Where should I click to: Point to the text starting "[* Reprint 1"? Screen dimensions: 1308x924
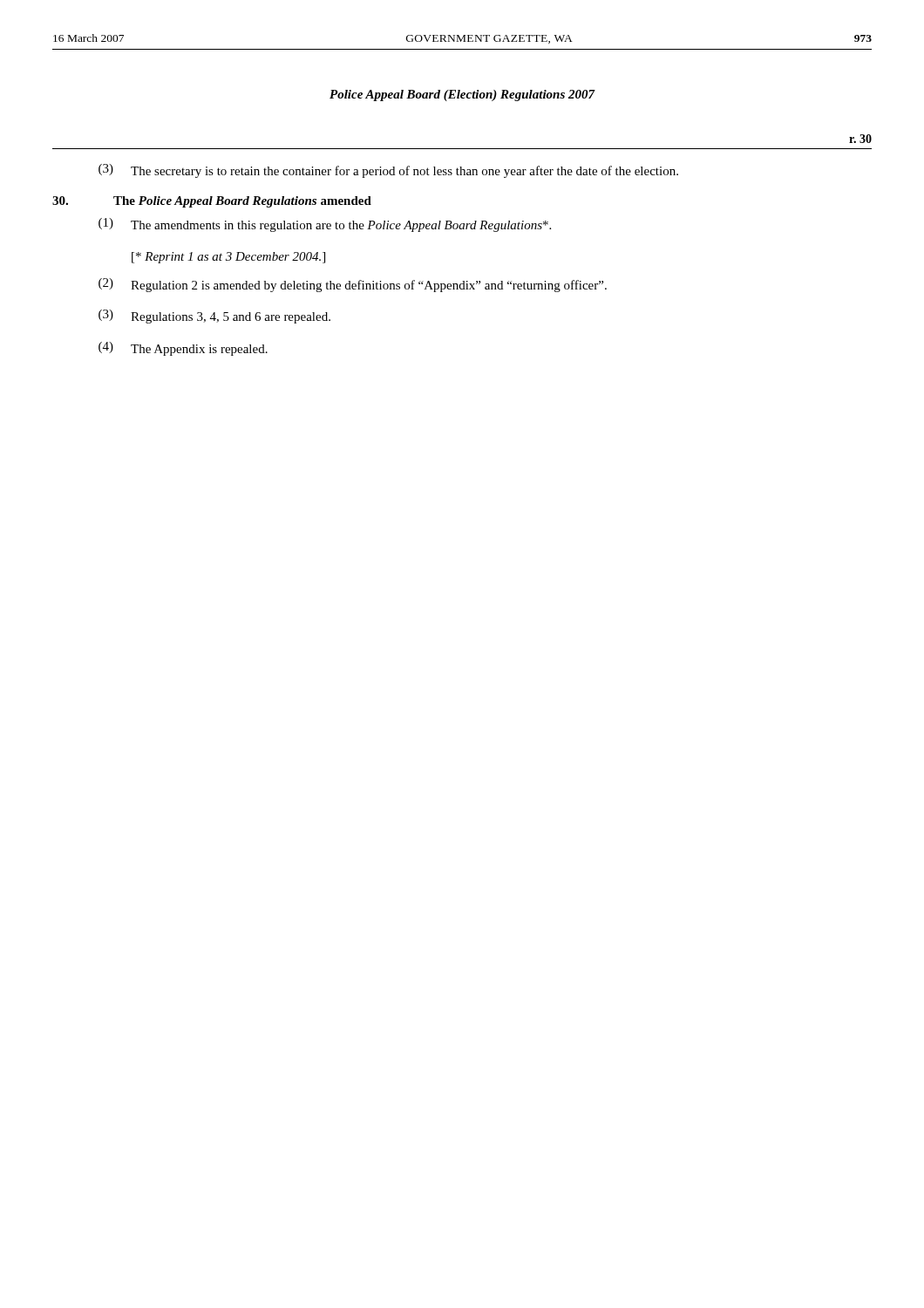[228, 256]
